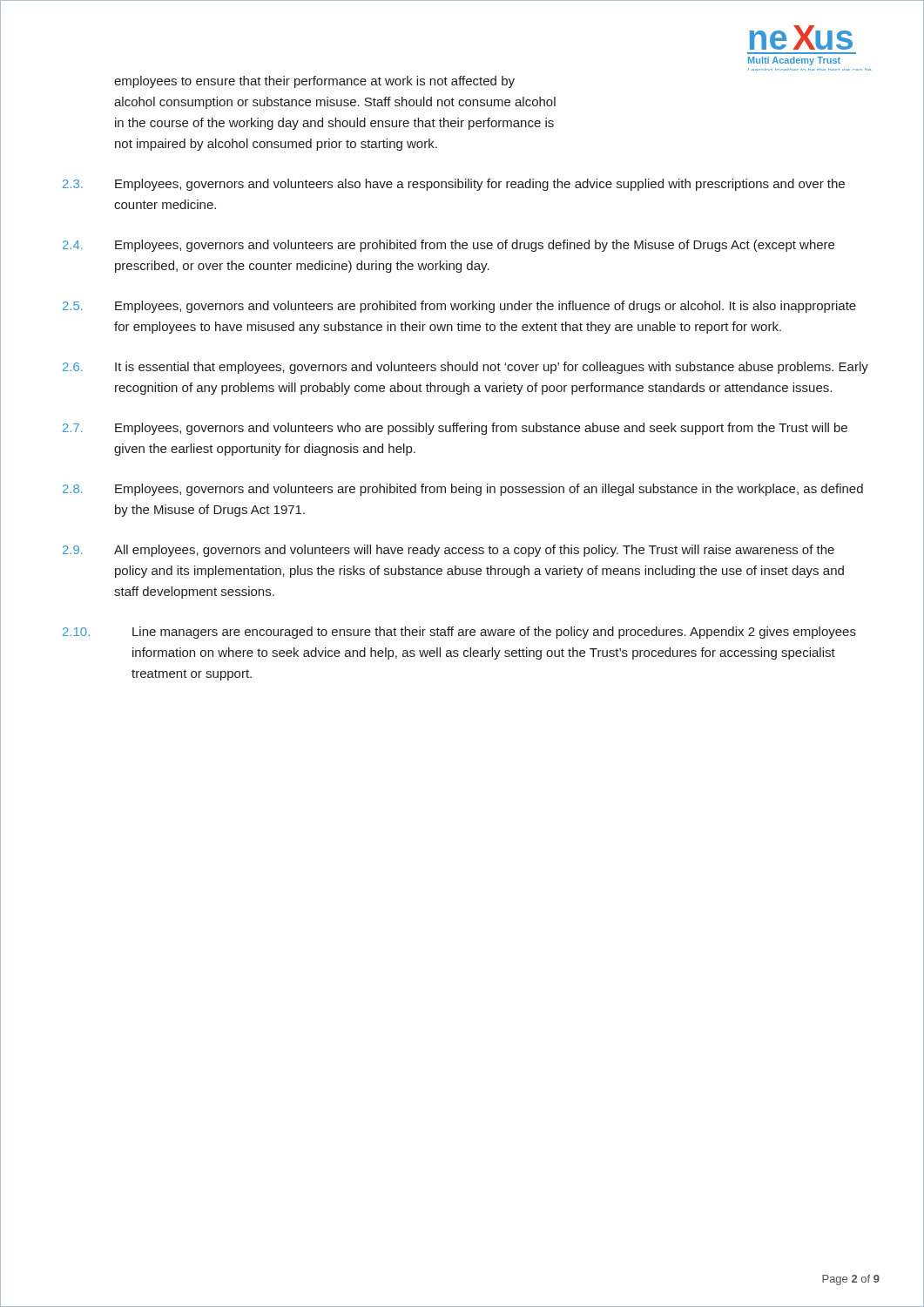Find the logo
Image resolution: width=924 pixels, height=1307 pixels.
click(821, 44)
